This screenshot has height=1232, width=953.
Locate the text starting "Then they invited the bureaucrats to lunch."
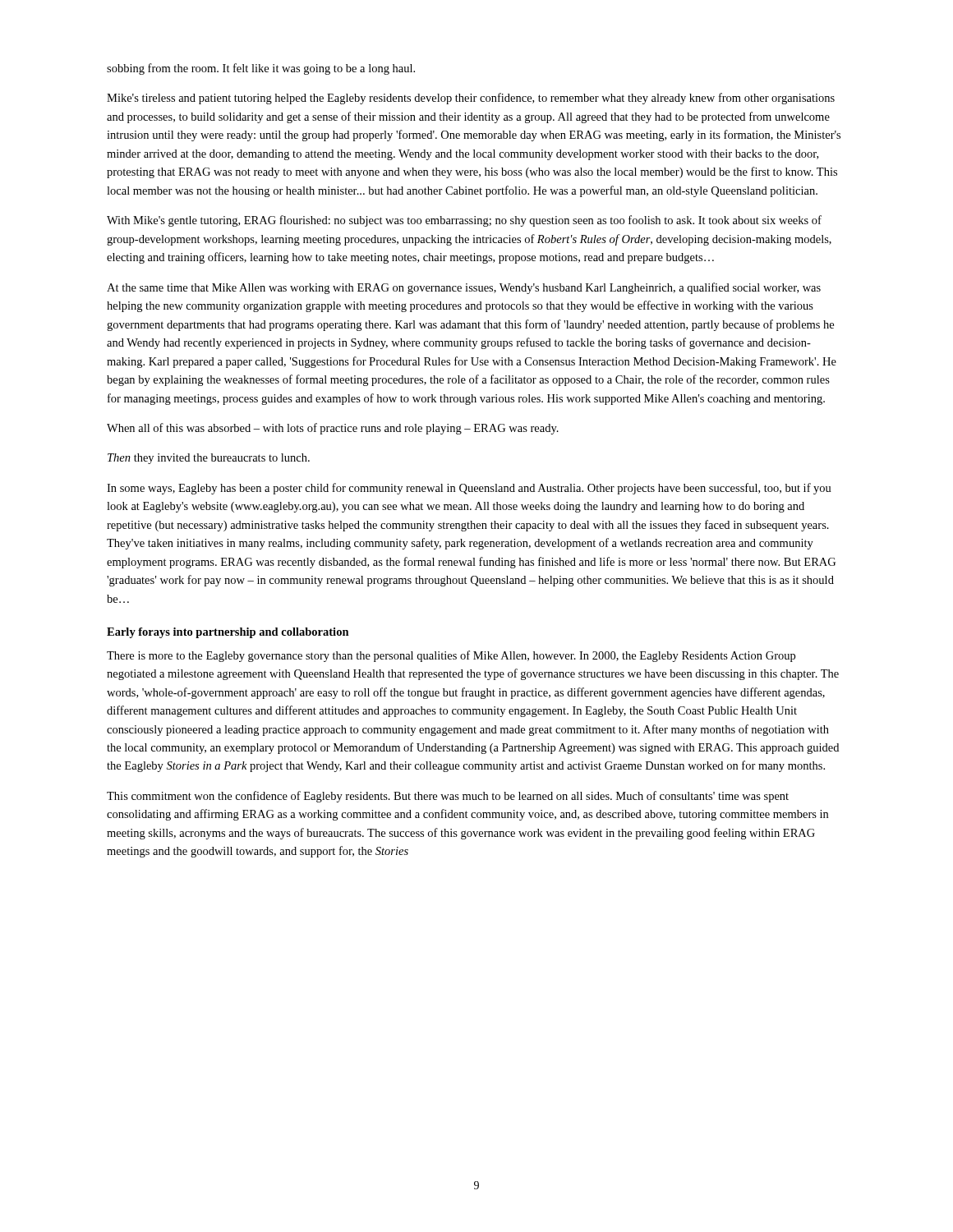(209, 458)
